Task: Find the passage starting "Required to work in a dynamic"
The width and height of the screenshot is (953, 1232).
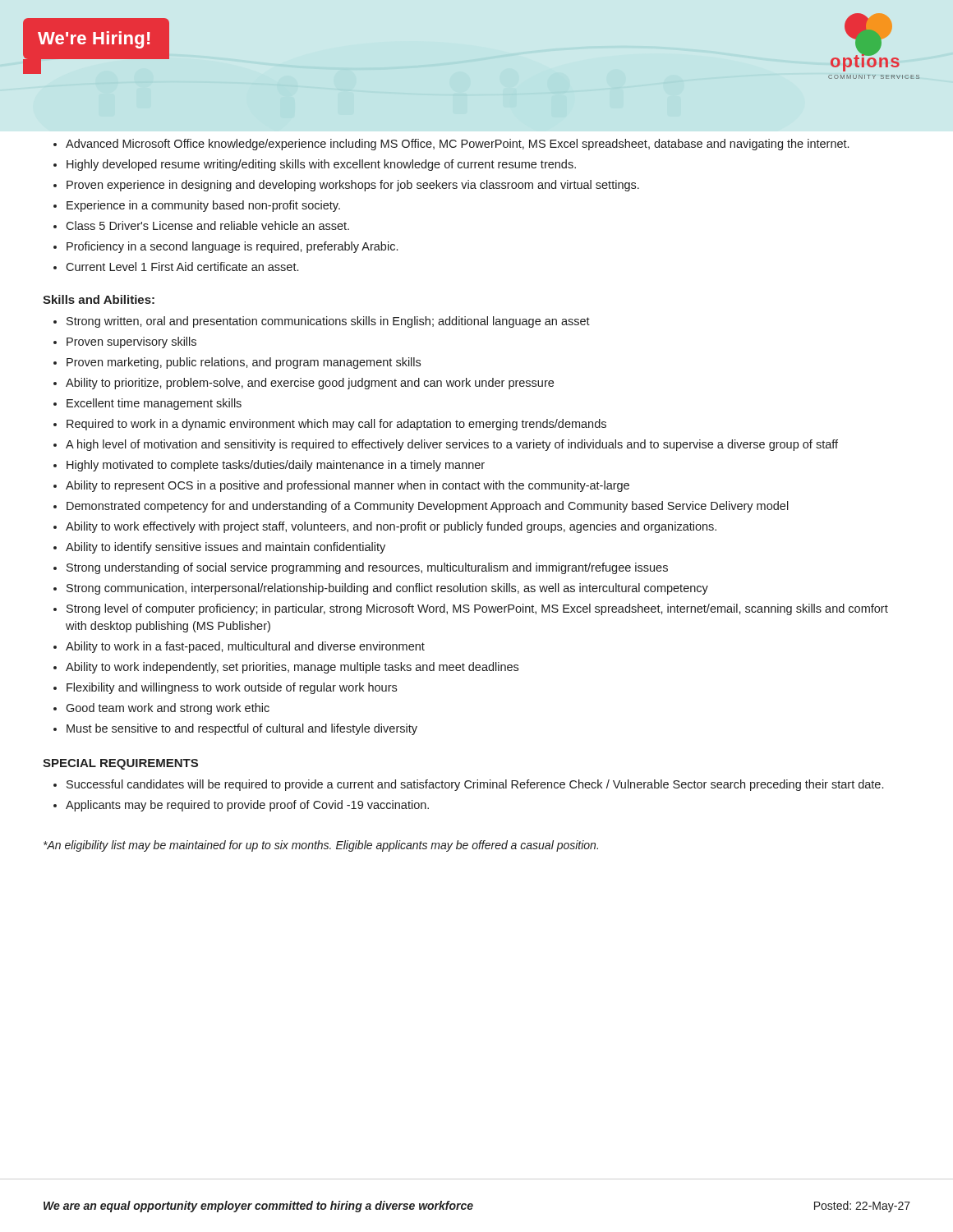Action: tap(488, 424)
